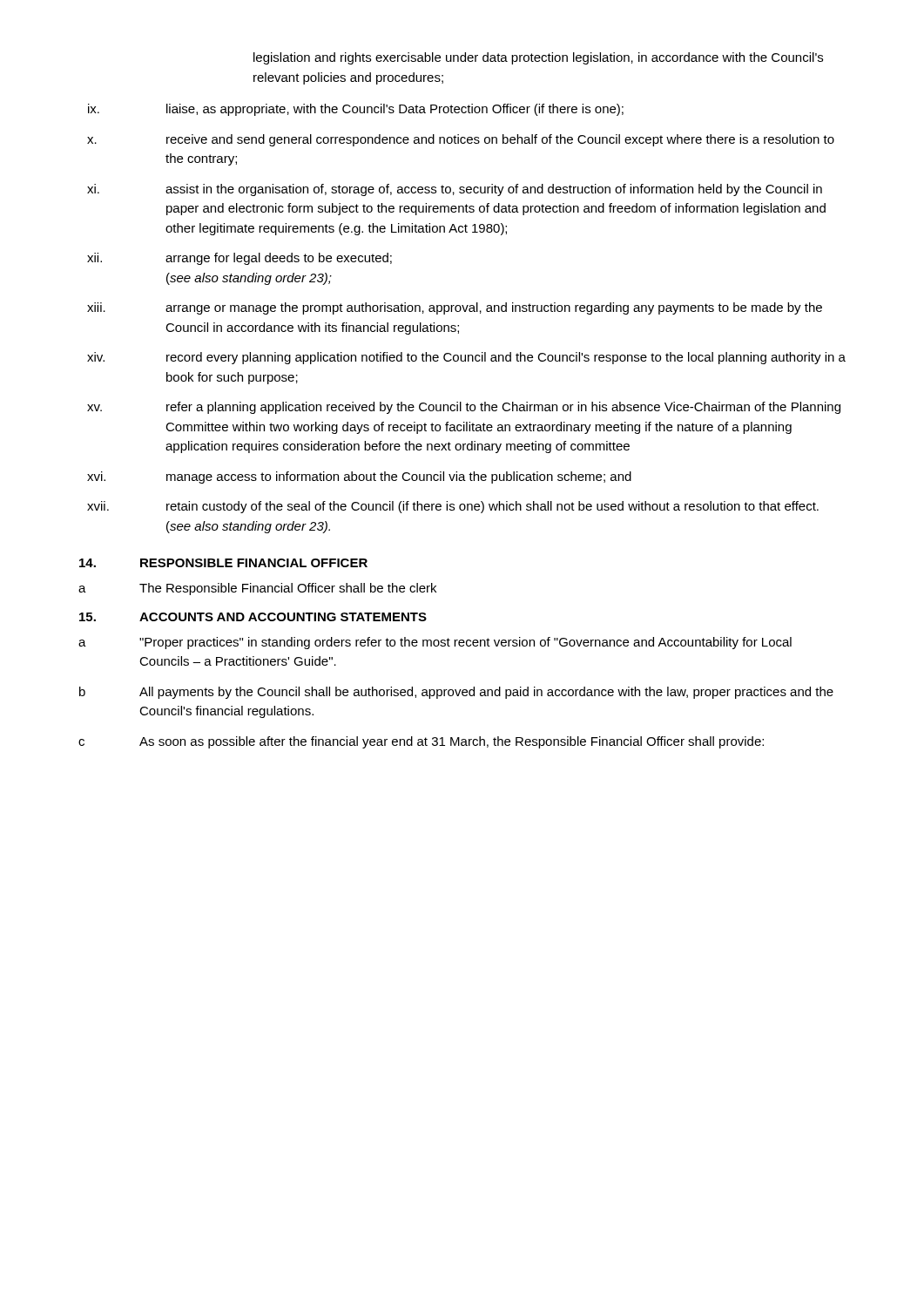Locate the element starting "xiii. arrange or manage"
Image resolution: width=924 pixels, height=1307 pixels.
tap(462, 318)
